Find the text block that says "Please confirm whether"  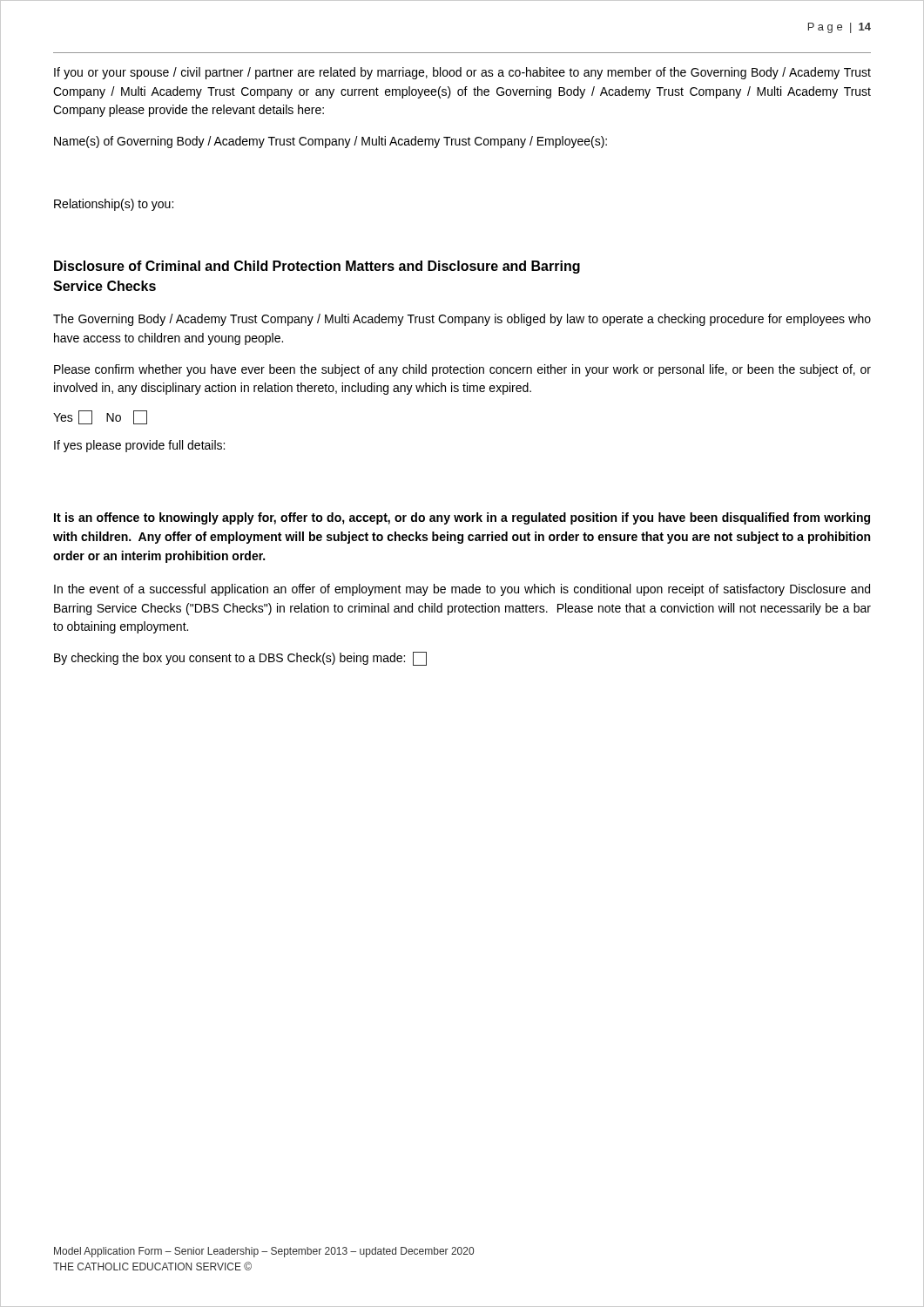click(462, 379)
